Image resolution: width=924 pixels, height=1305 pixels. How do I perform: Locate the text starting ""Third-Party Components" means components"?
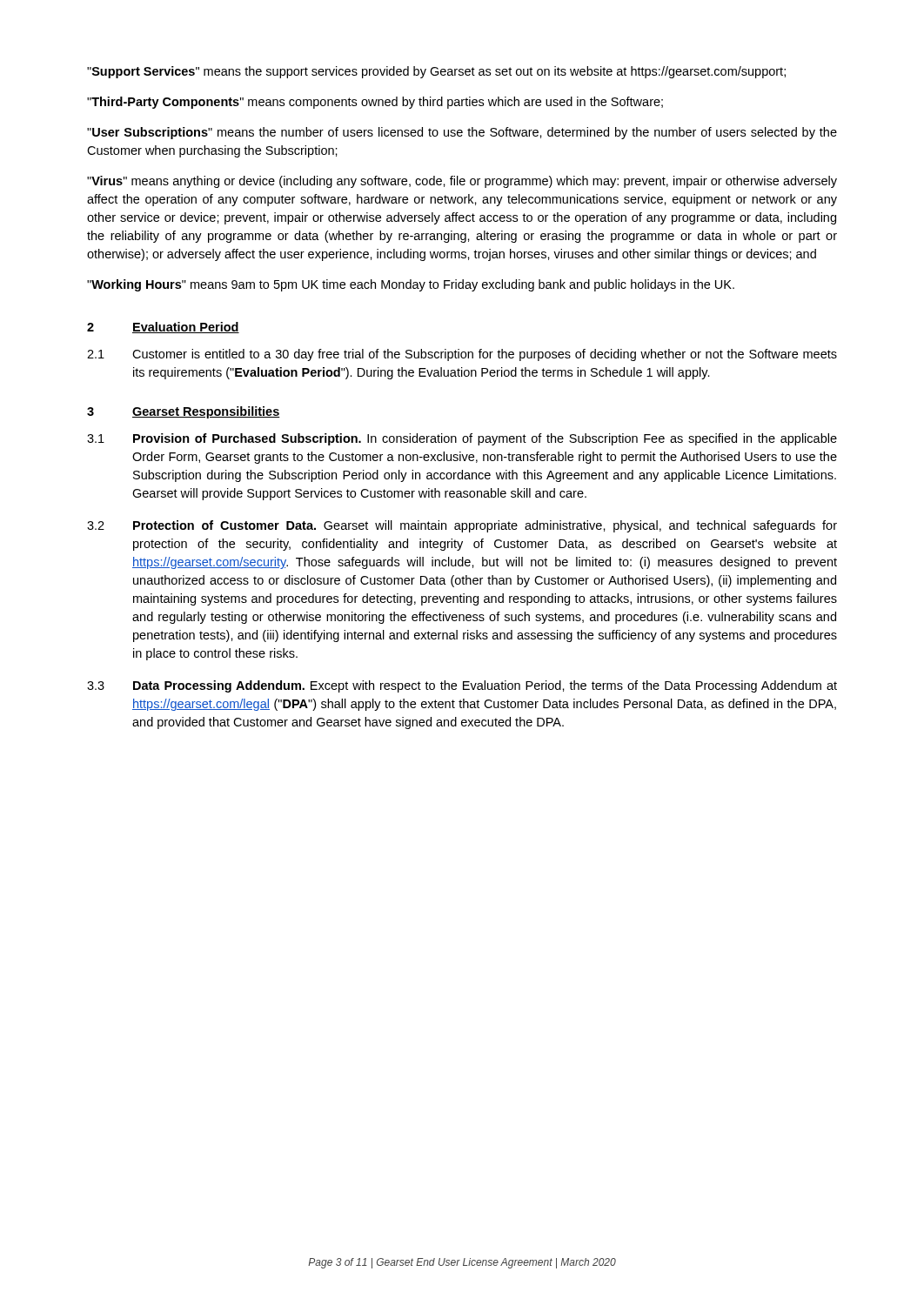tap(375, 102)
